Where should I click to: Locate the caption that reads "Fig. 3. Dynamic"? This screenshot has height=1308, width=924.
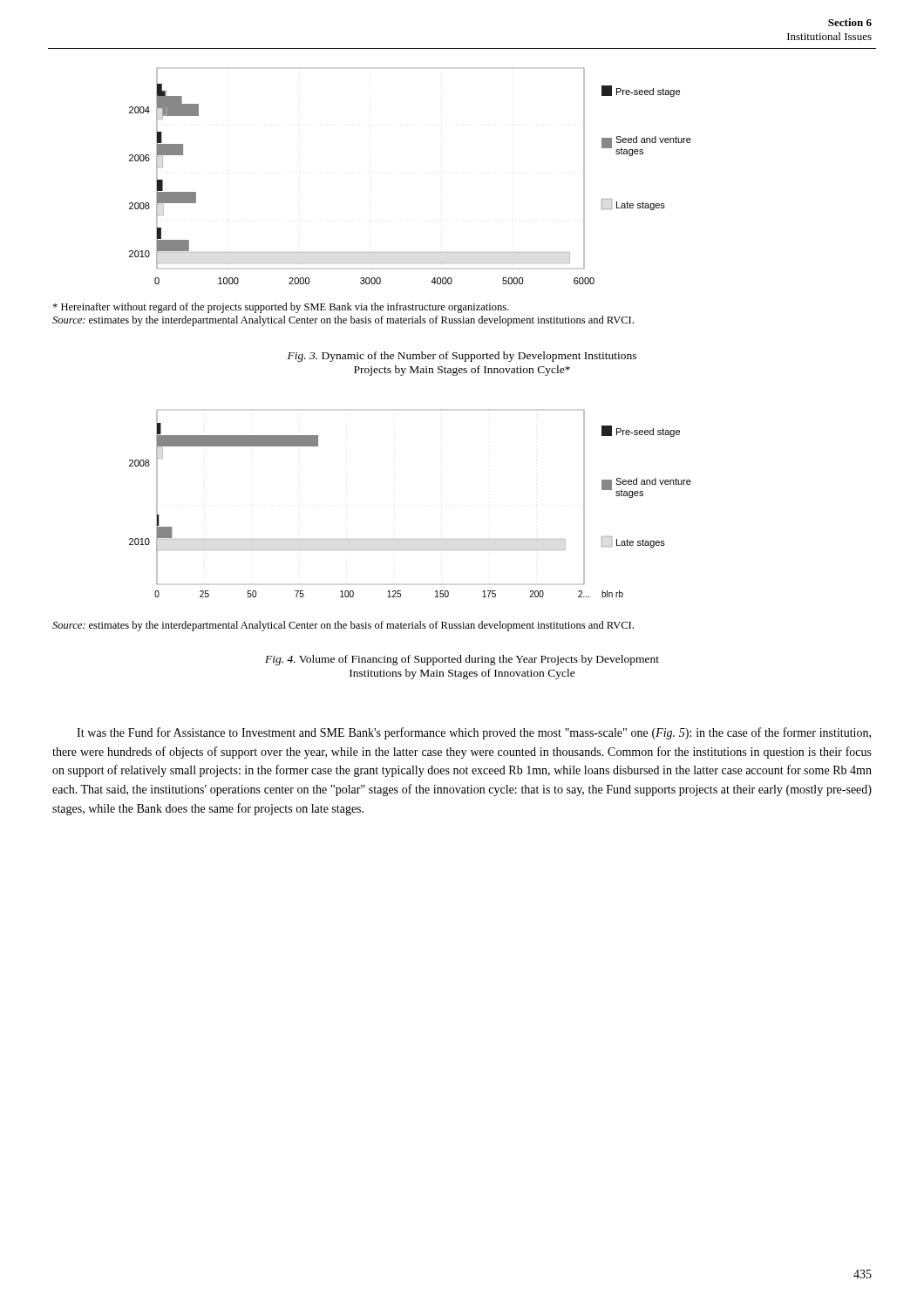(x=462, y=362)
